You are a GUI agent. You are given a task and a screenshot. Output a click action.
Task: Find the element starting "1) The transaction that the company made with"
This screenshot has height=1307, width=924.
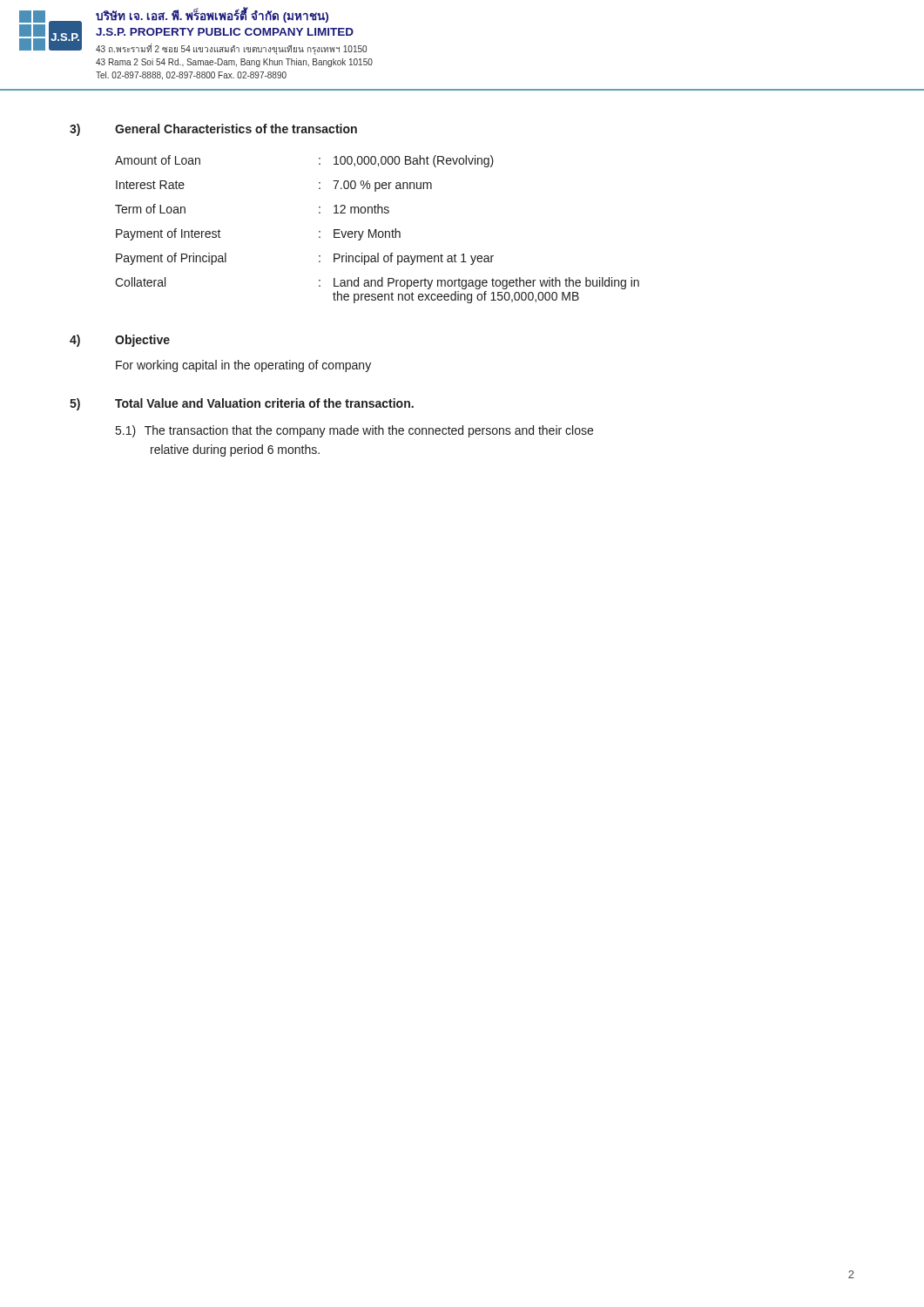[354, 442]
